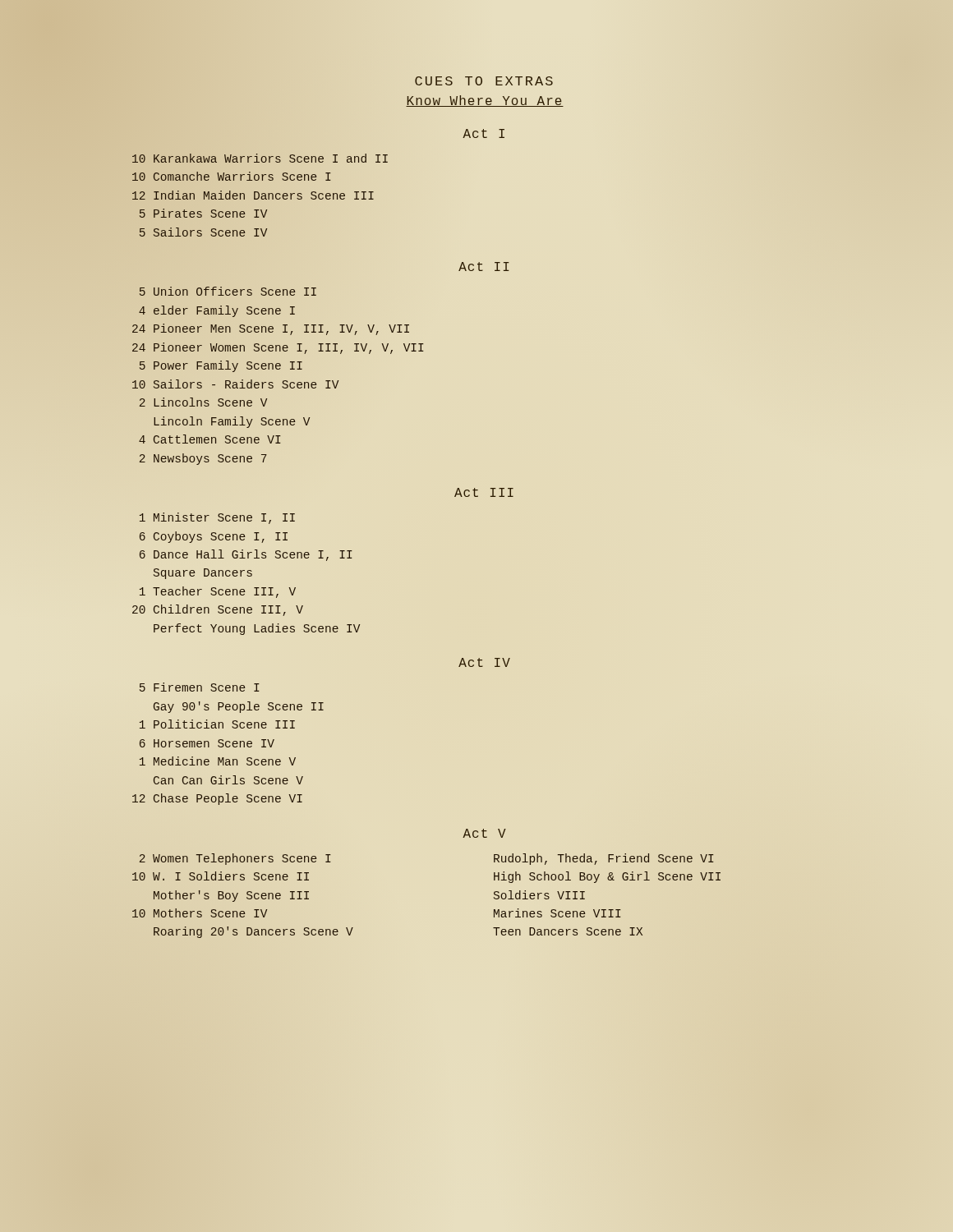Point to the passage starting "5 Pirates Scene"

199,215
